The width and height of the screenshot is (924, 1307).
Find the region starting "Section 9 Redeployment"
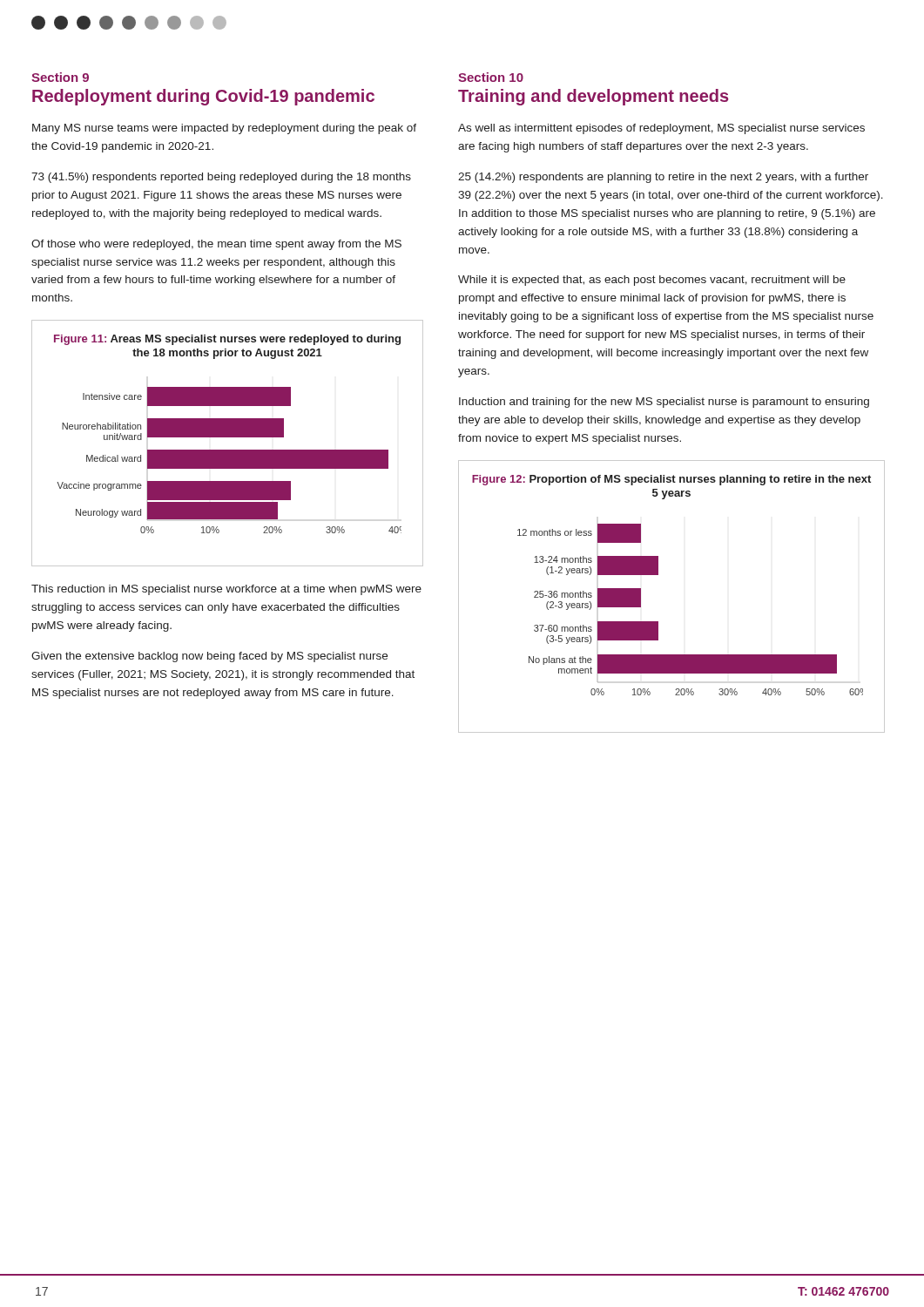point(227,88)
